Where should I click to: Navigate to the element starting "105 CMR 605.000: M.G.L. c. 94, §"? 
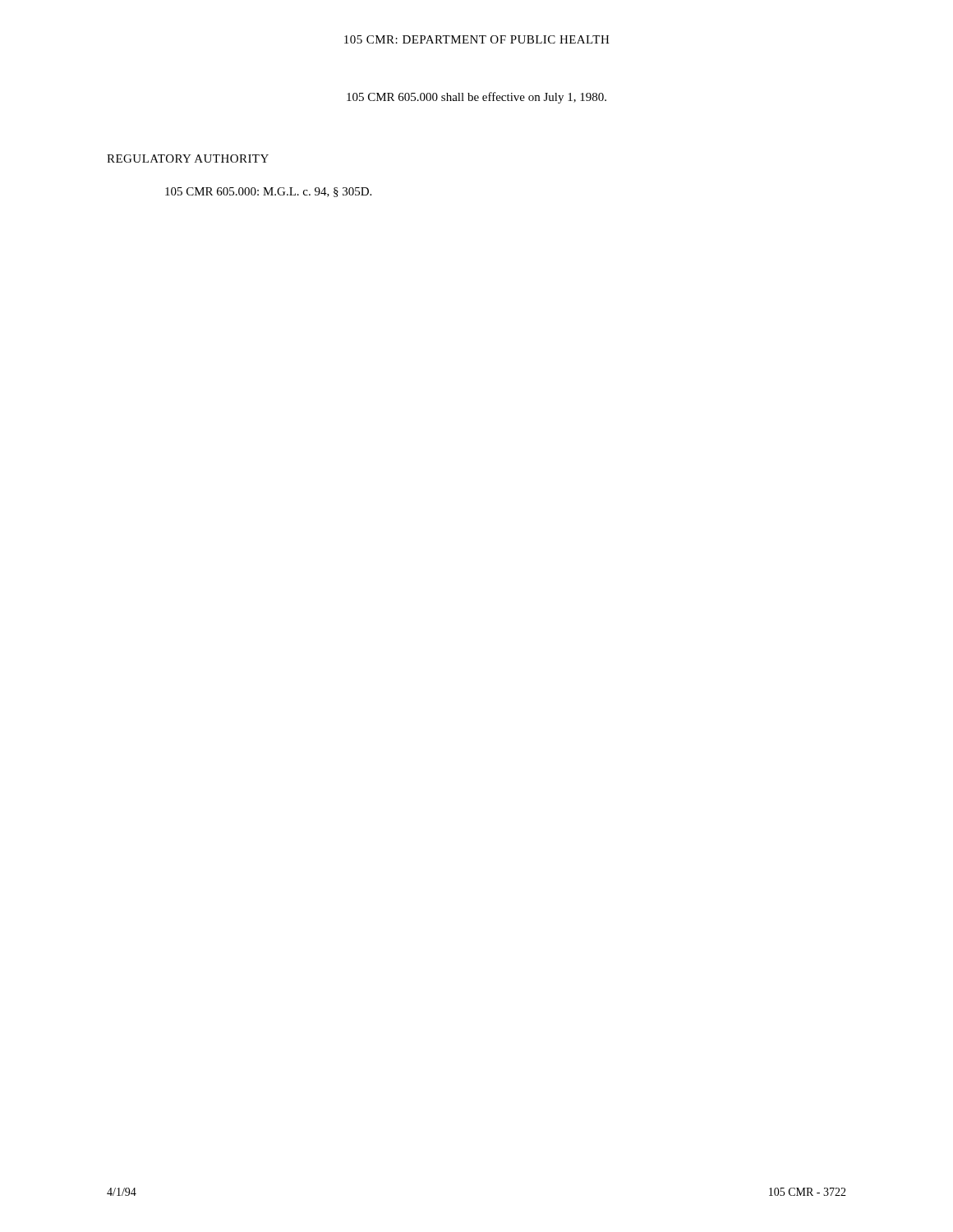[268, 191]
